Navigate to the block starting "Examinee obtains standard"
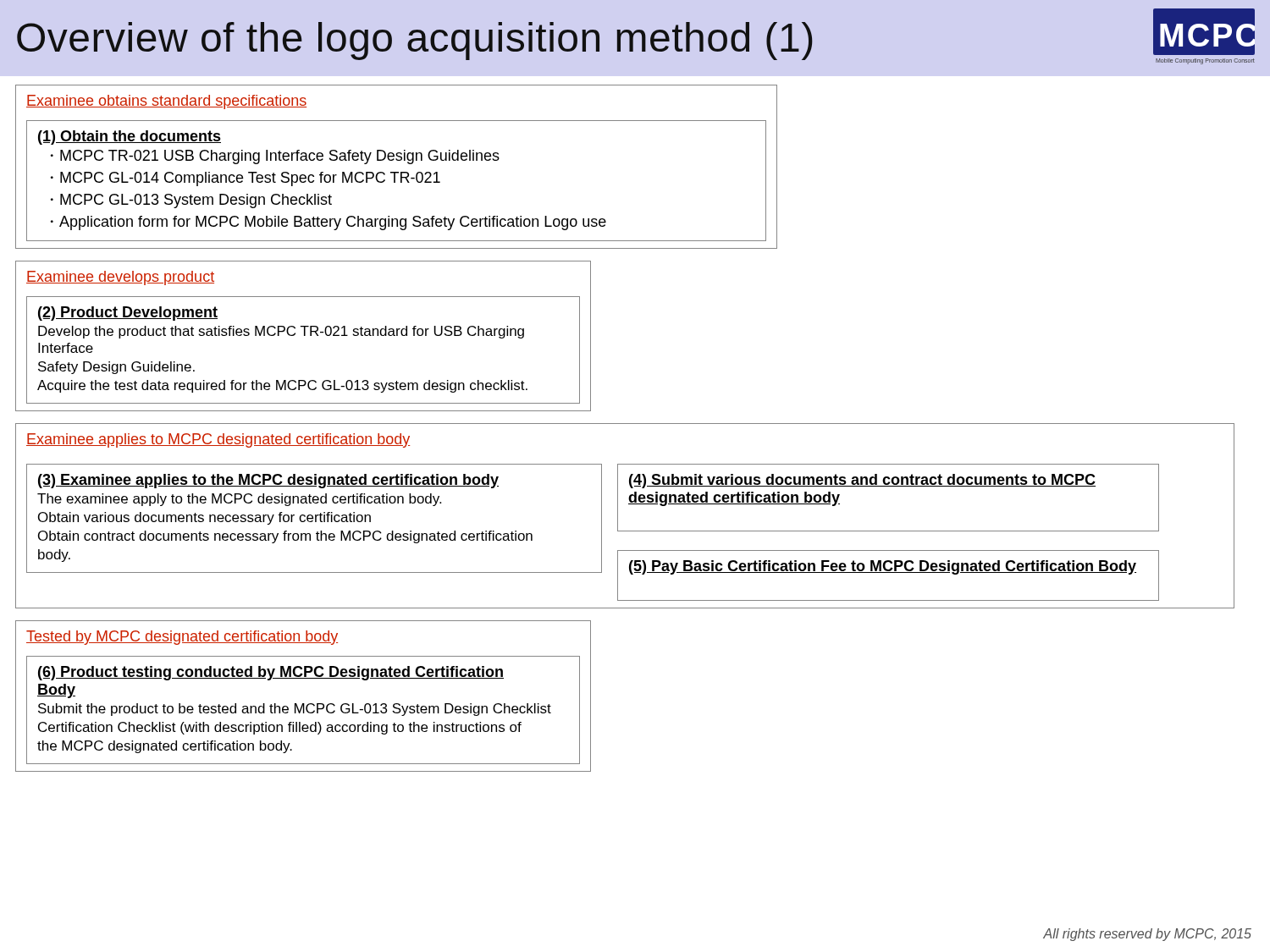Viewport: 1270px width, 952px height. tap(166, 101)
